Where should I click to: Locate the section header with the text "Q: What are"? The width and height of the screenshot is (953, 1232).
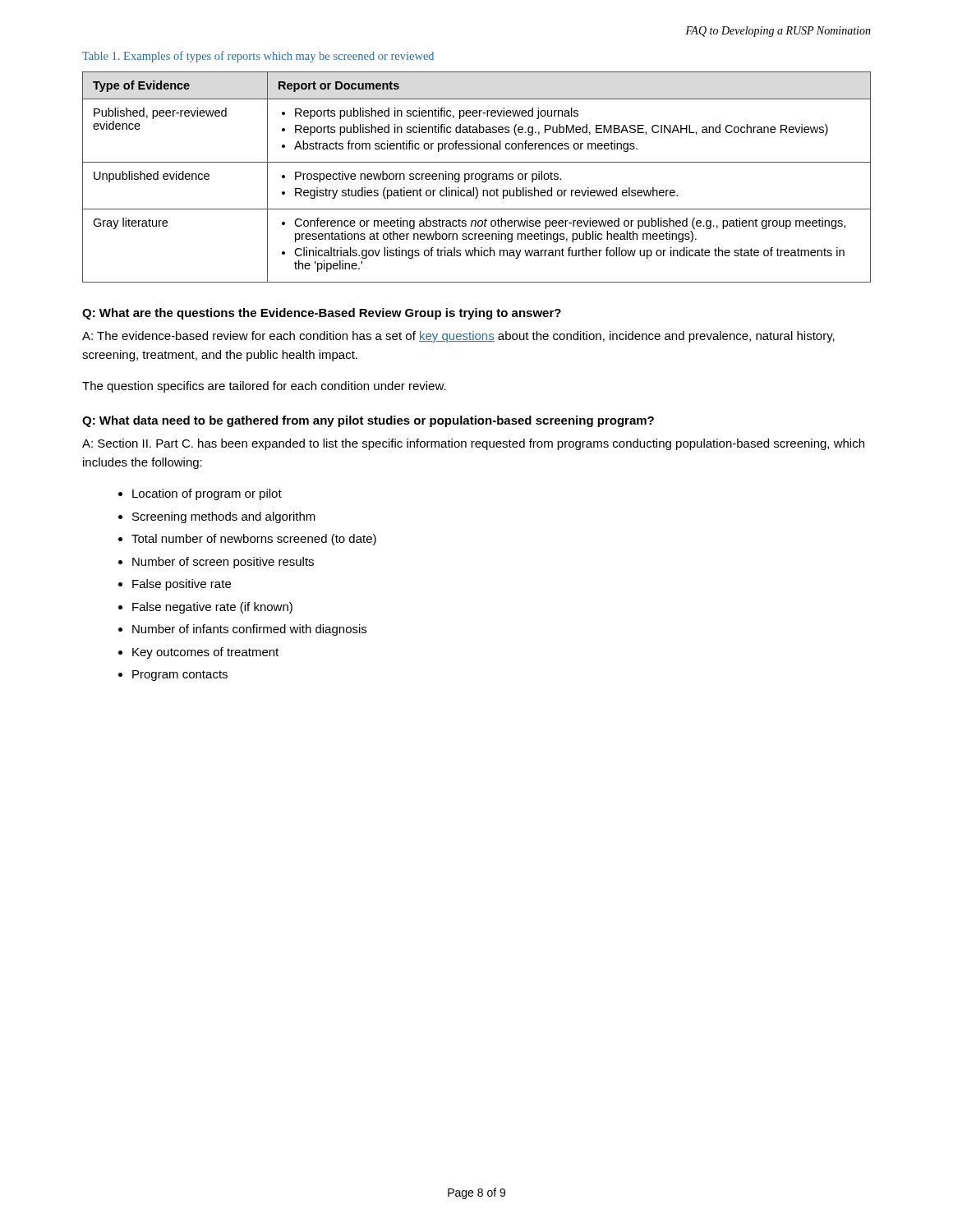coord(322,312)
